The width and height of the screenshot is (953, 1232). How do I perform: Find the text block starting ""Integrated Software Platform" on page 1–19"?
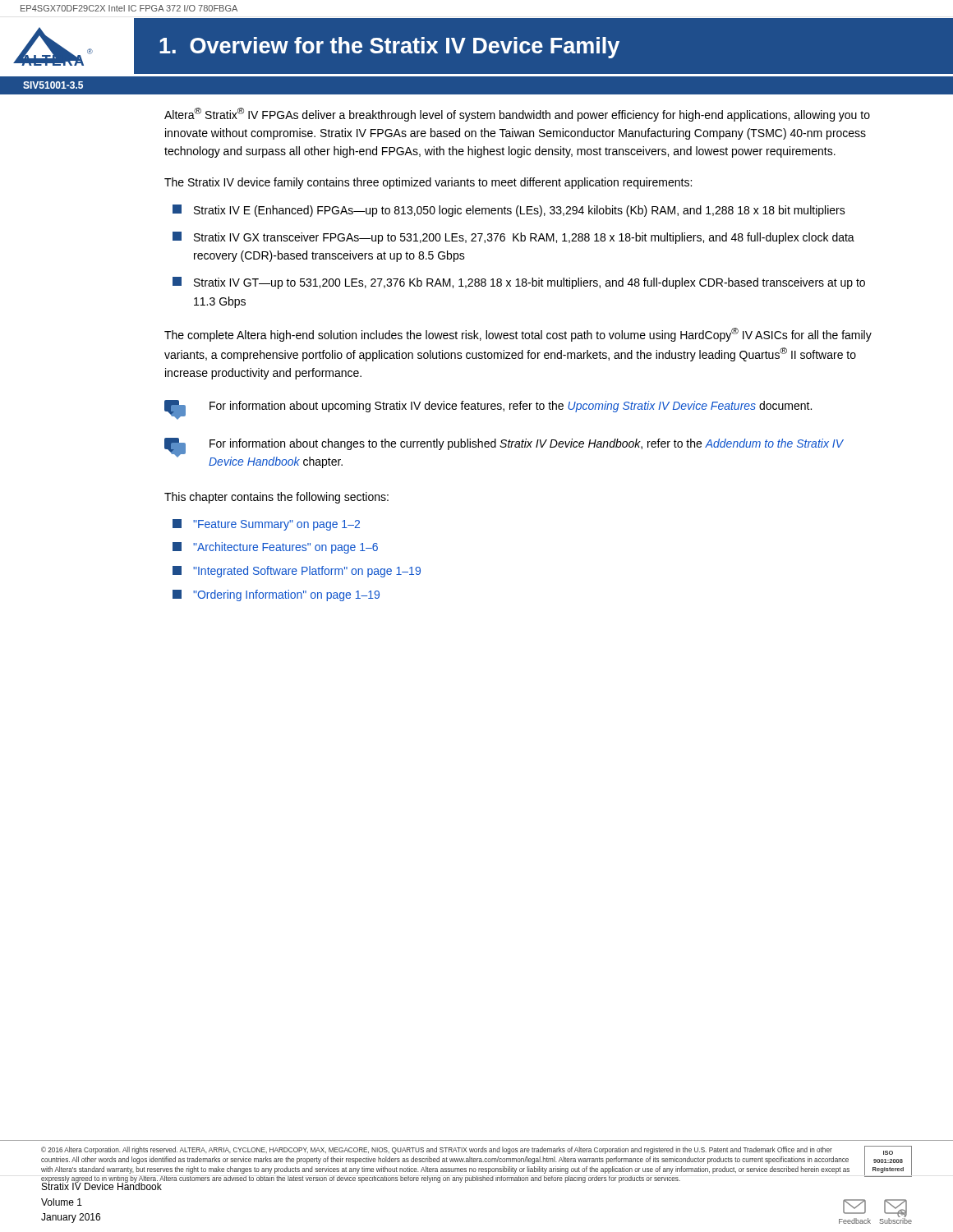click(x=297, y=572)
